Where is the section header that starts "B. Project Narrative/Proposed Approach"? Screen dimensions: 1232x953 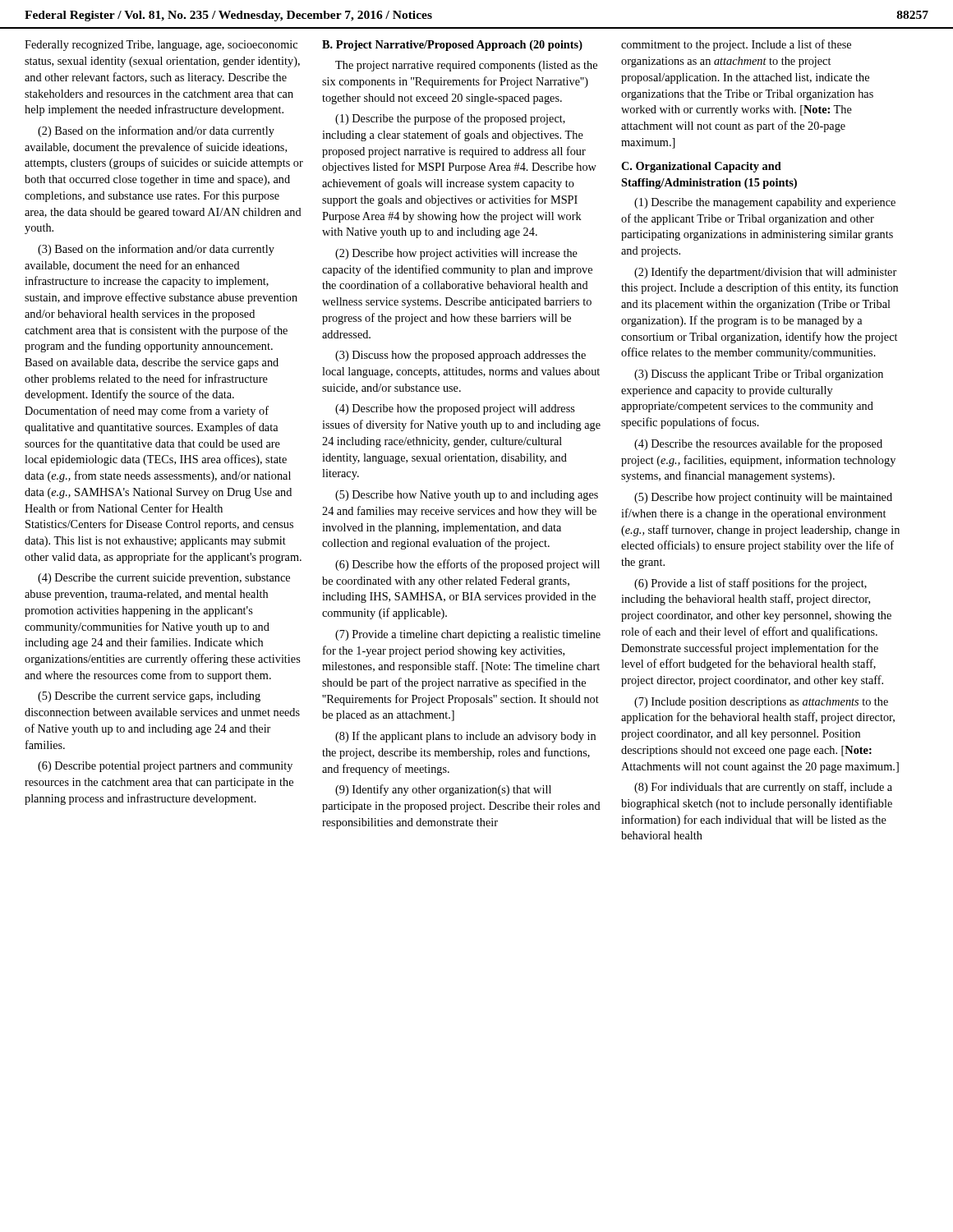(x=462, y=45)
